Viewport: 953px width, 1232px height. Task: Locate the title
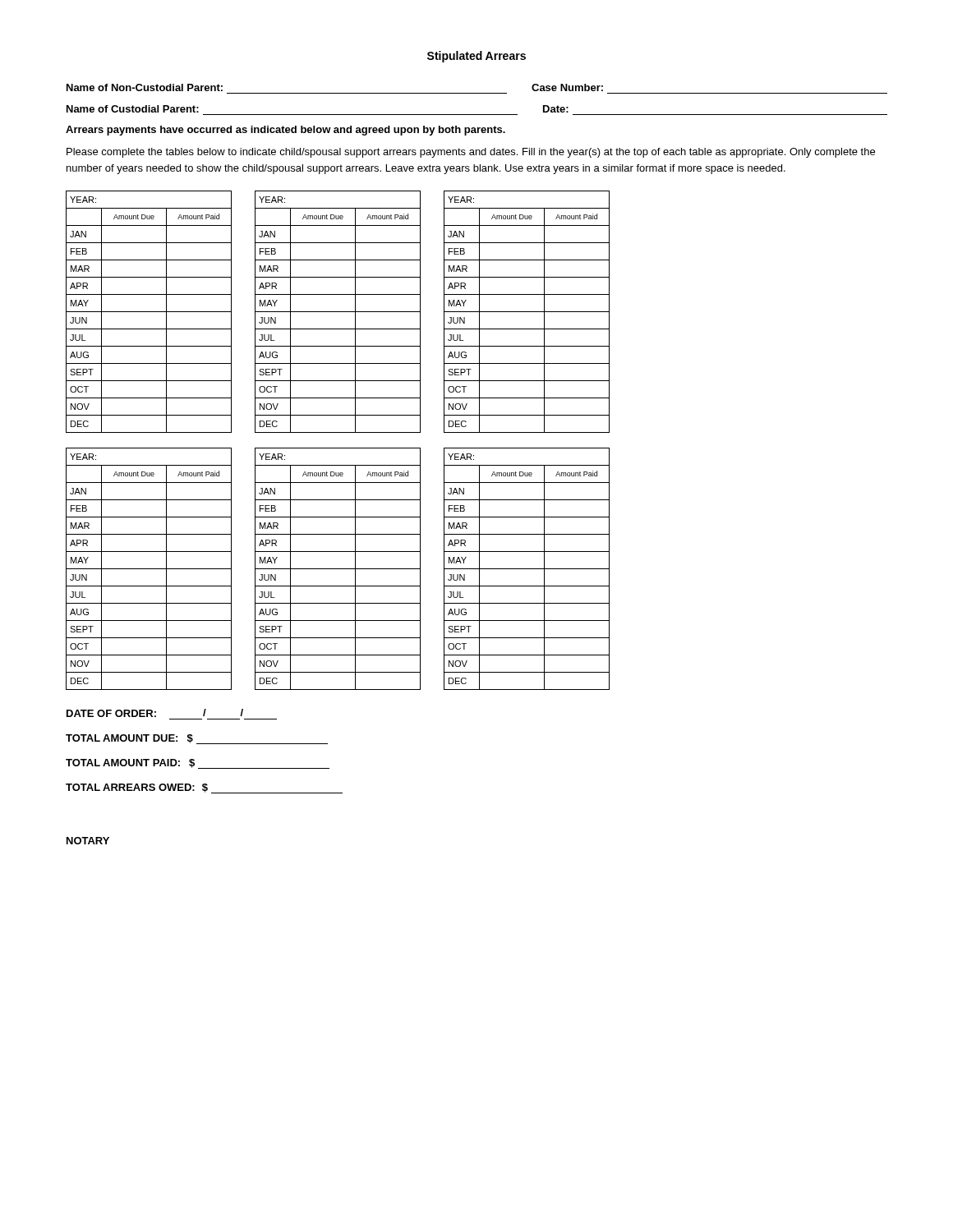(x=476, y=56)
